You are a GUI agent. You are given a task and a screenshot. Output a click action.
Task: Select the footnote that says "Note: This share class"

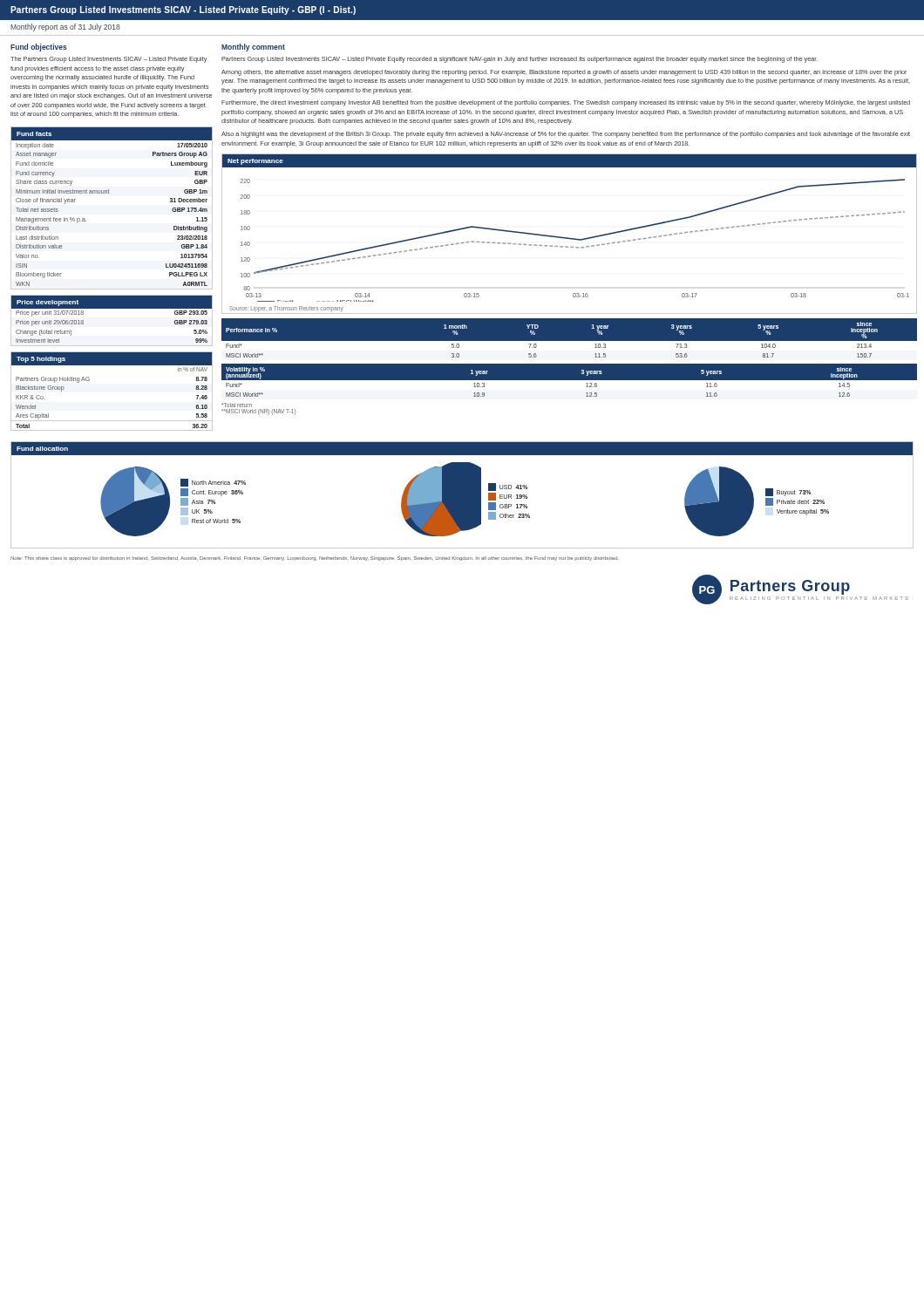[315, 559]
